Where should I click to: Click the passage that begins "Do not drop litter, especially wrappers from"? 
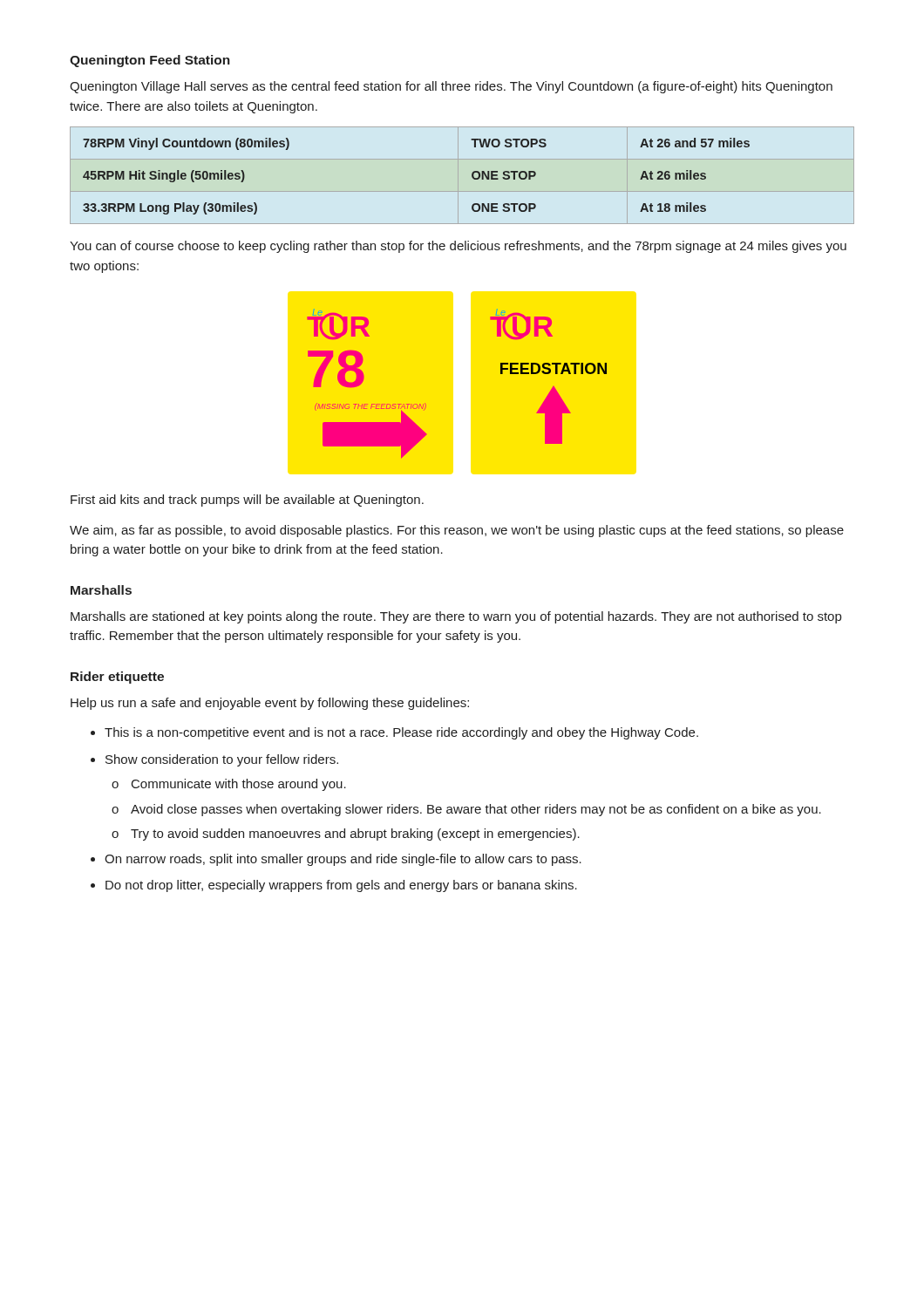tap(341, 885)
